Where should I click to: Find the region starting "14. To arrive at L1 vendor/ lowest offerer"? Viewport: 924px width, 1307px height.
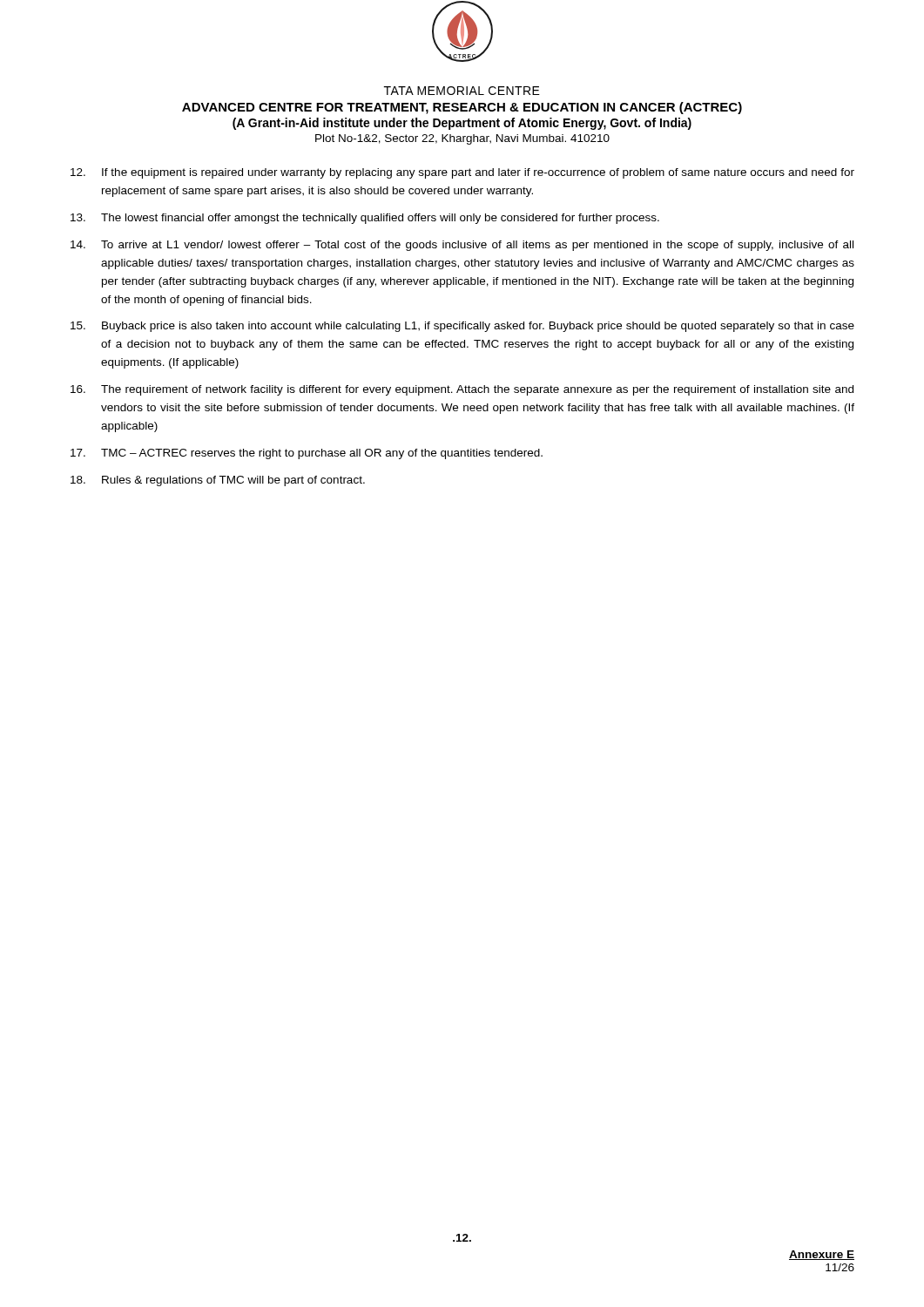pyautogui.click(x=462, y=272)
